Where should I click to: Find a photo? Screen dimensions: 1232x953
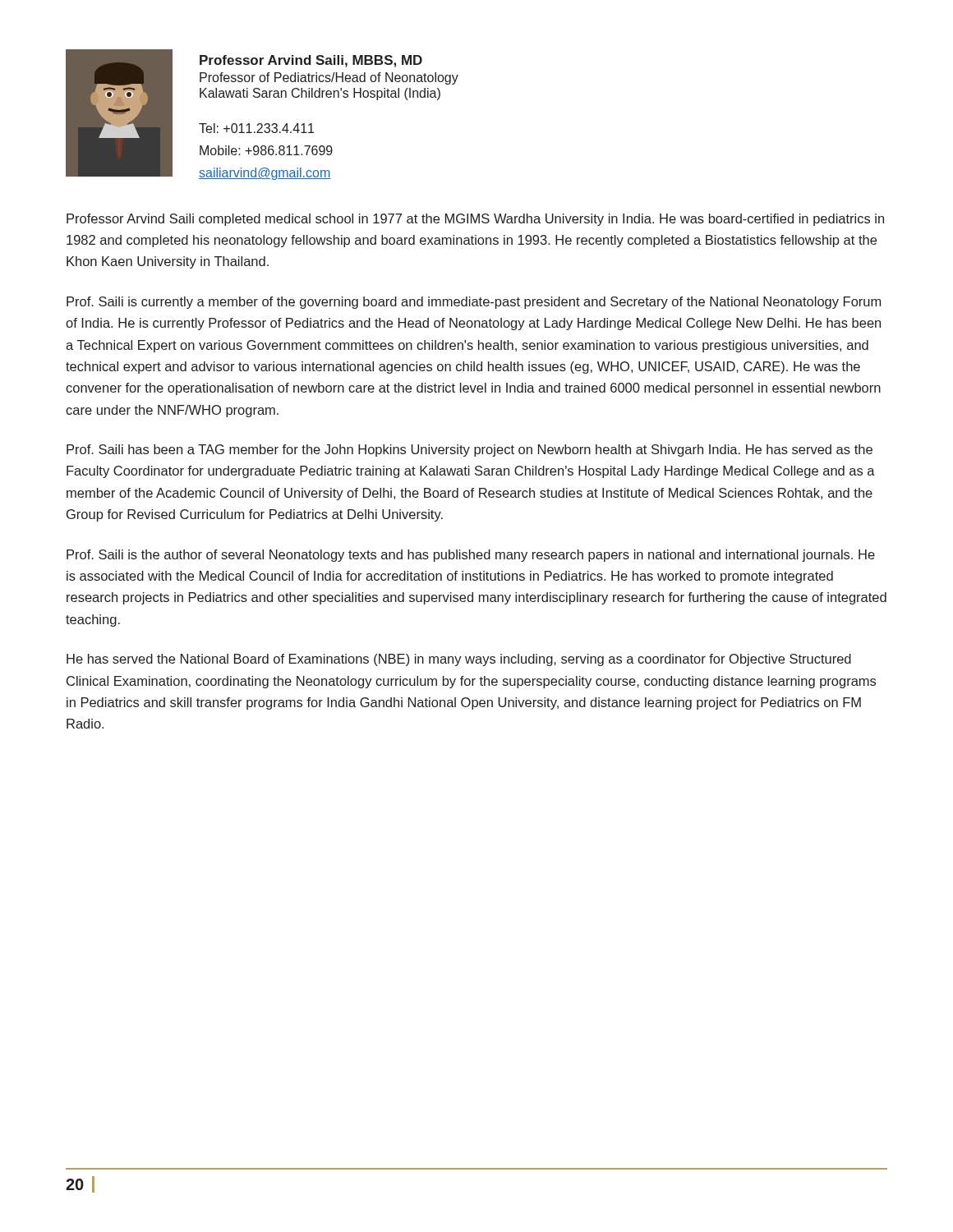pos(119,113)
